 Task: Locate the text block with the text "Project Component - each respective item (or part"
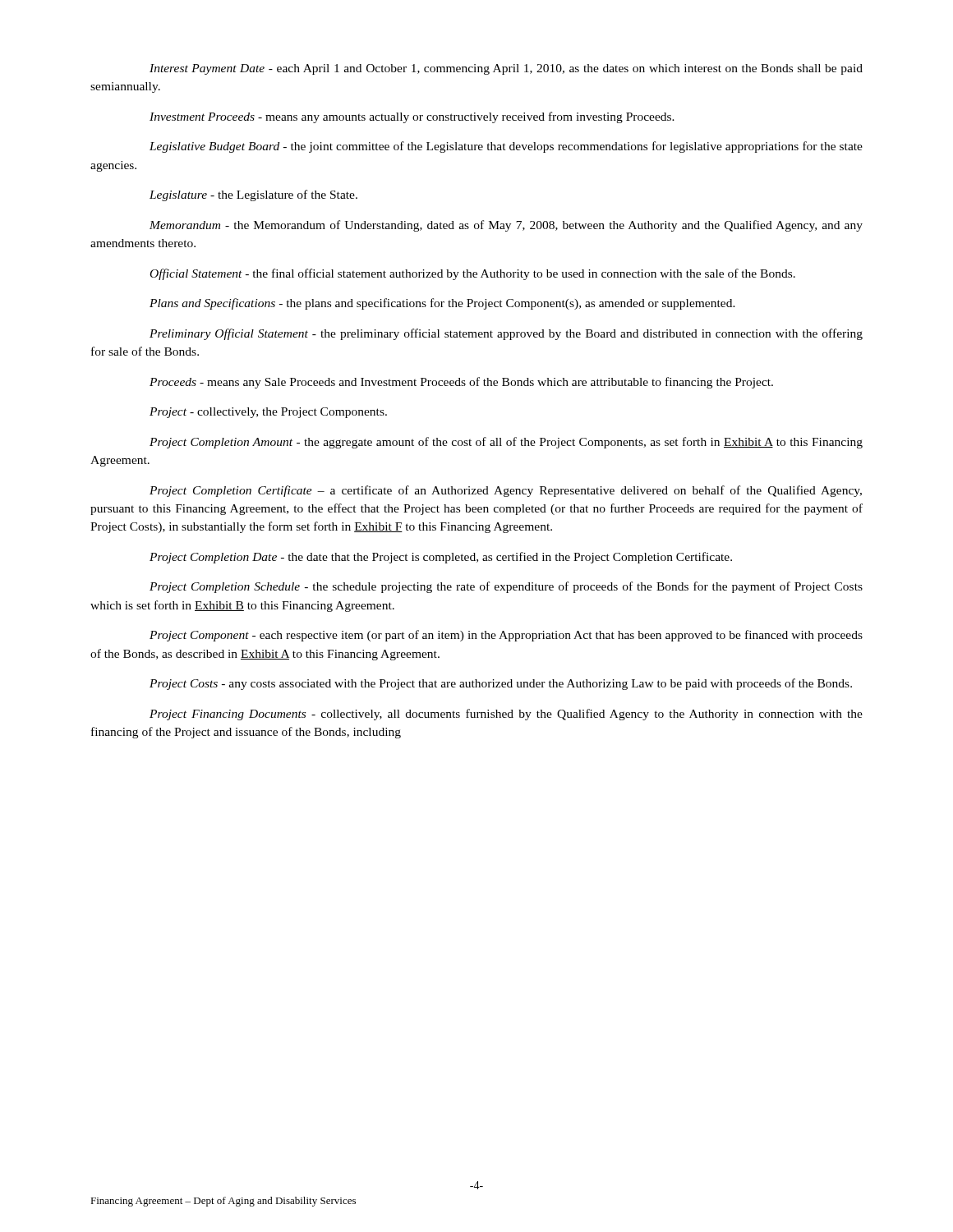476,644
